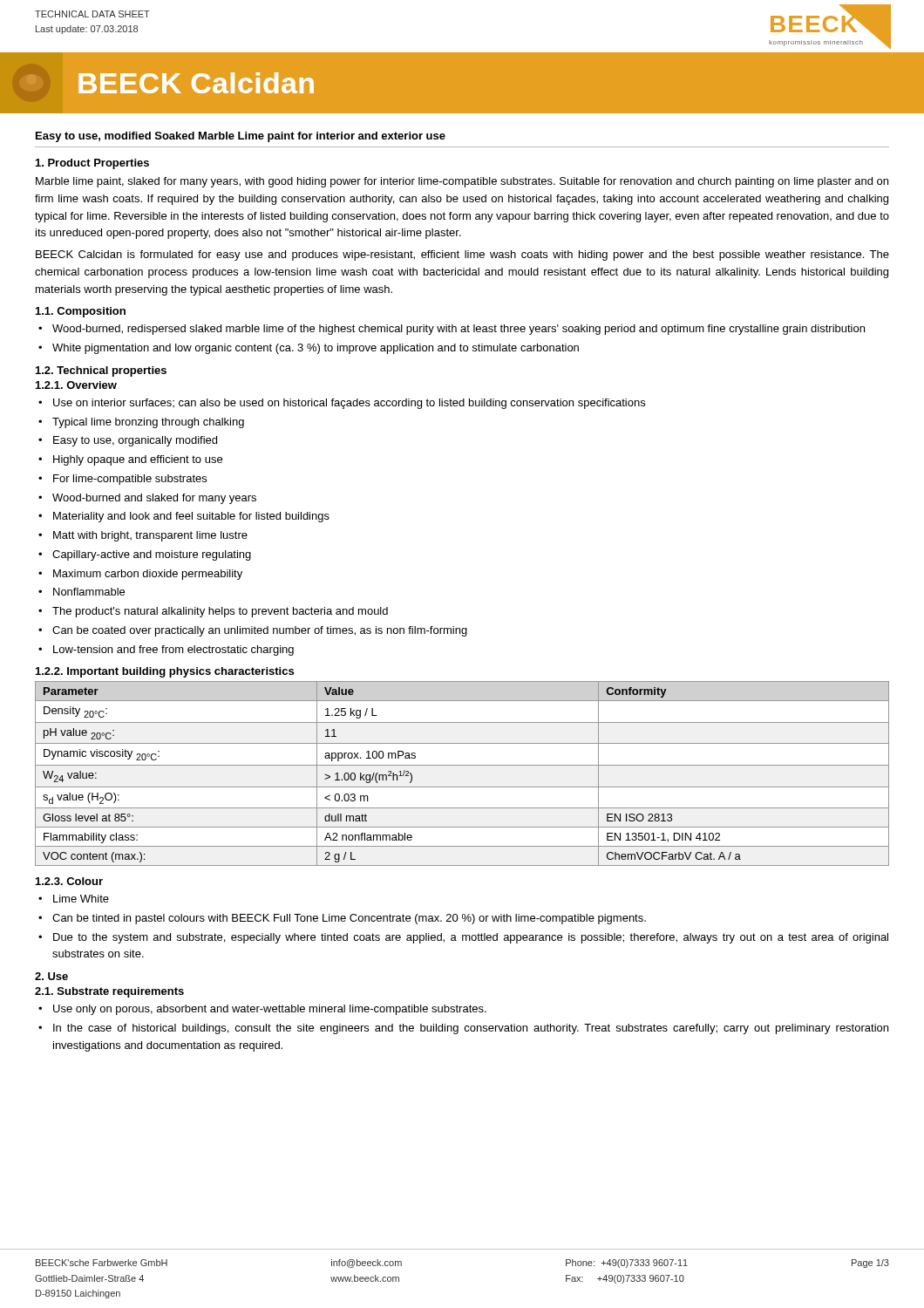Locate the block of text that opens with "•Materiality and look"
924x1308 pixels.
190,516
